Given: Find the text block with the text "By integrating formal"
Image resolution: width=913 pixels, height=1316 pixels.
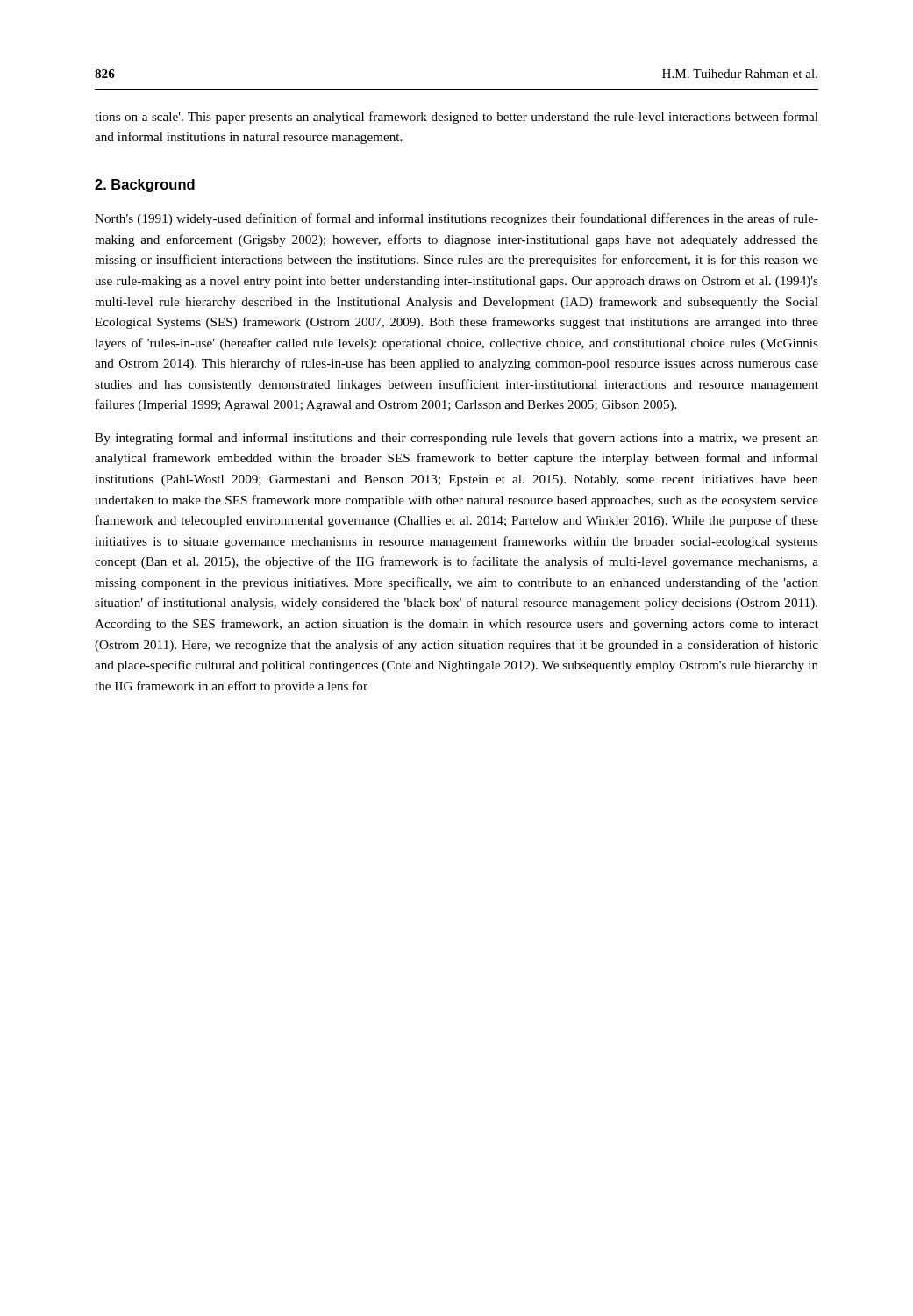Looking at the screenshot, I should point(456,562).
